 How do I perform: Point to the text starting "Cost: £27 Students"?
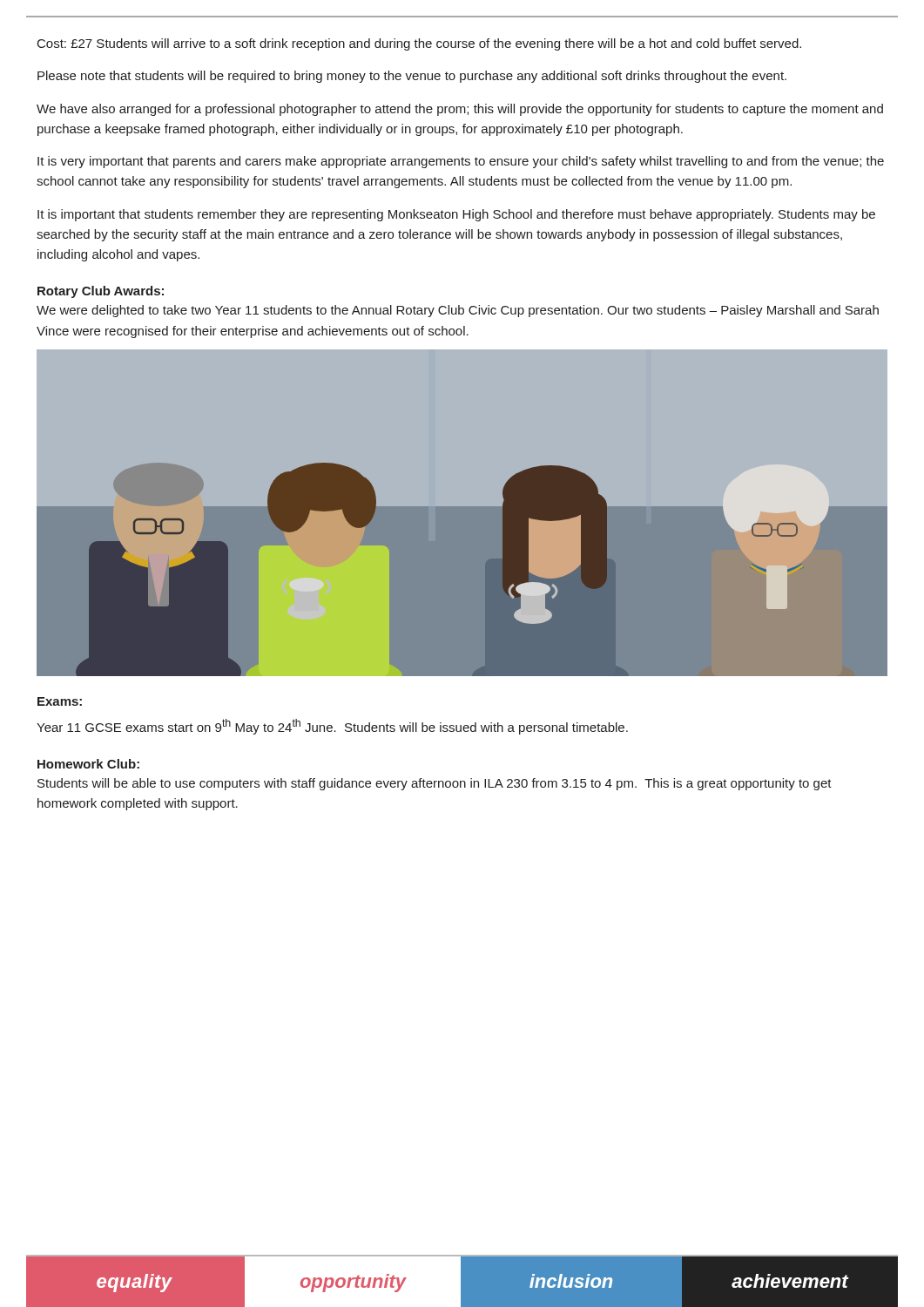point(419,43)
